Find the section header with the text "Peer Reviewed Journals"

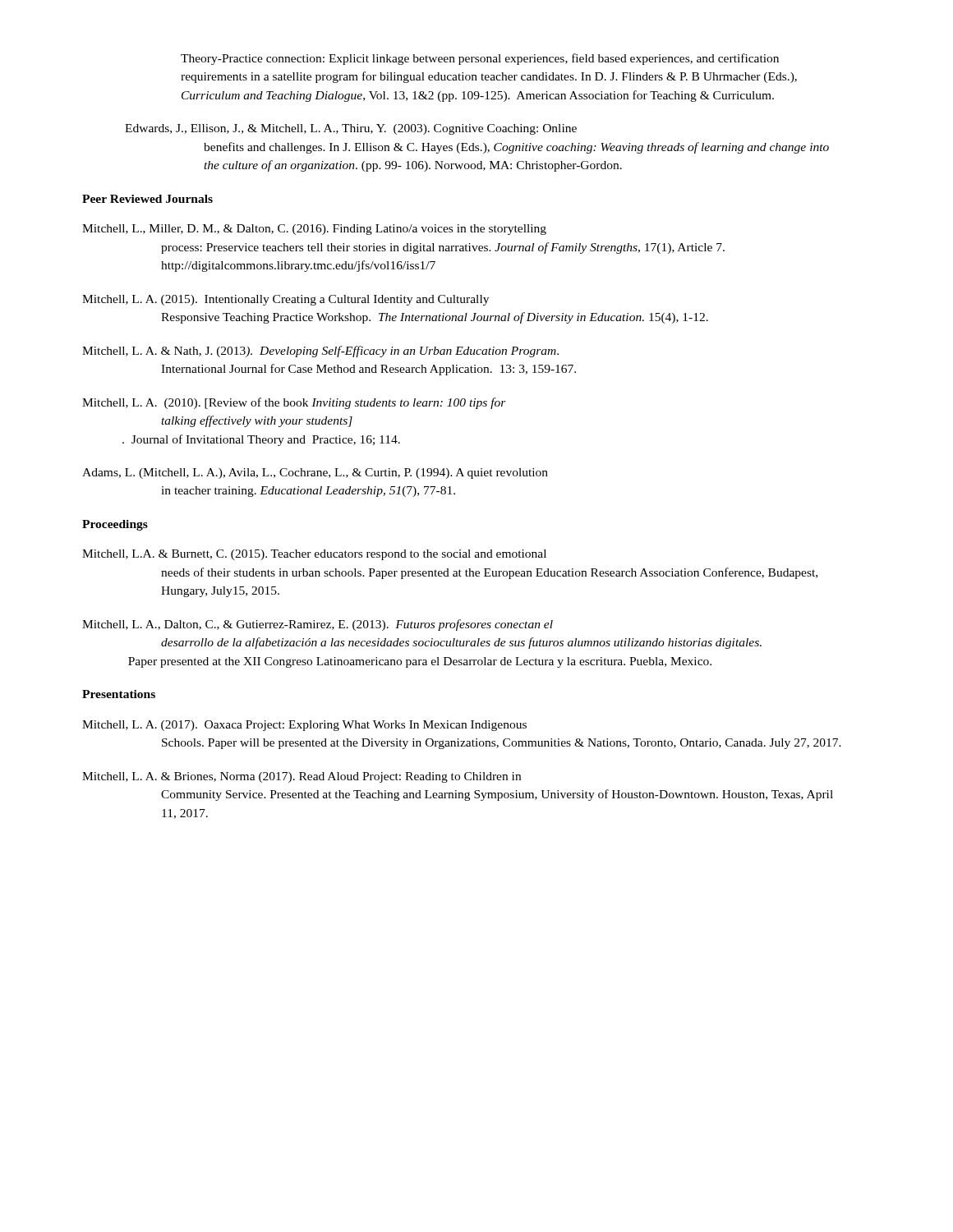pos(147,198)
